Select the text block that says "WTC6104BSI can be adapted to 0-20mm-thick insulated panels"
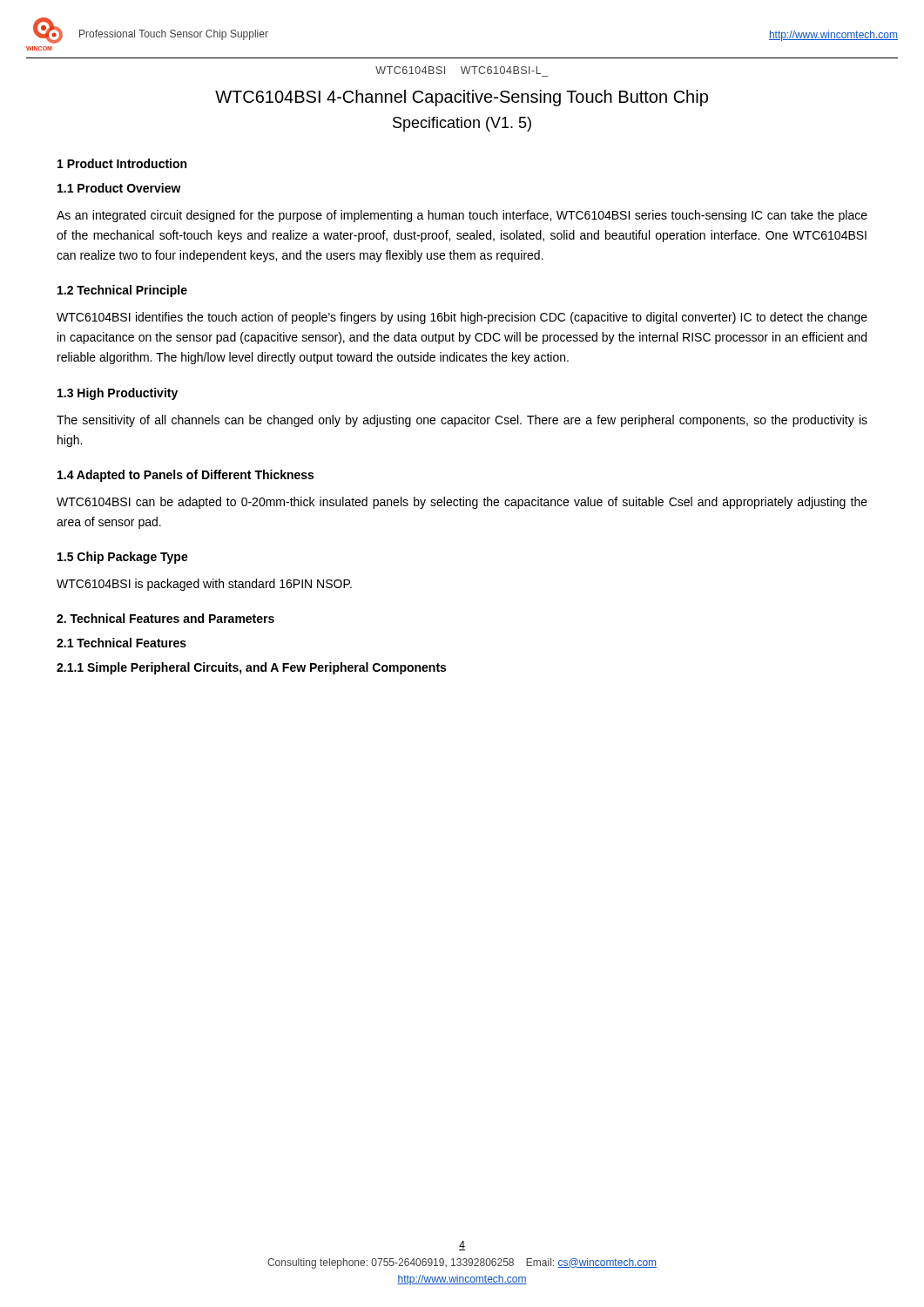Image resolution: width=924 pixels, height=1307 pixels. (x=462, y=512)
